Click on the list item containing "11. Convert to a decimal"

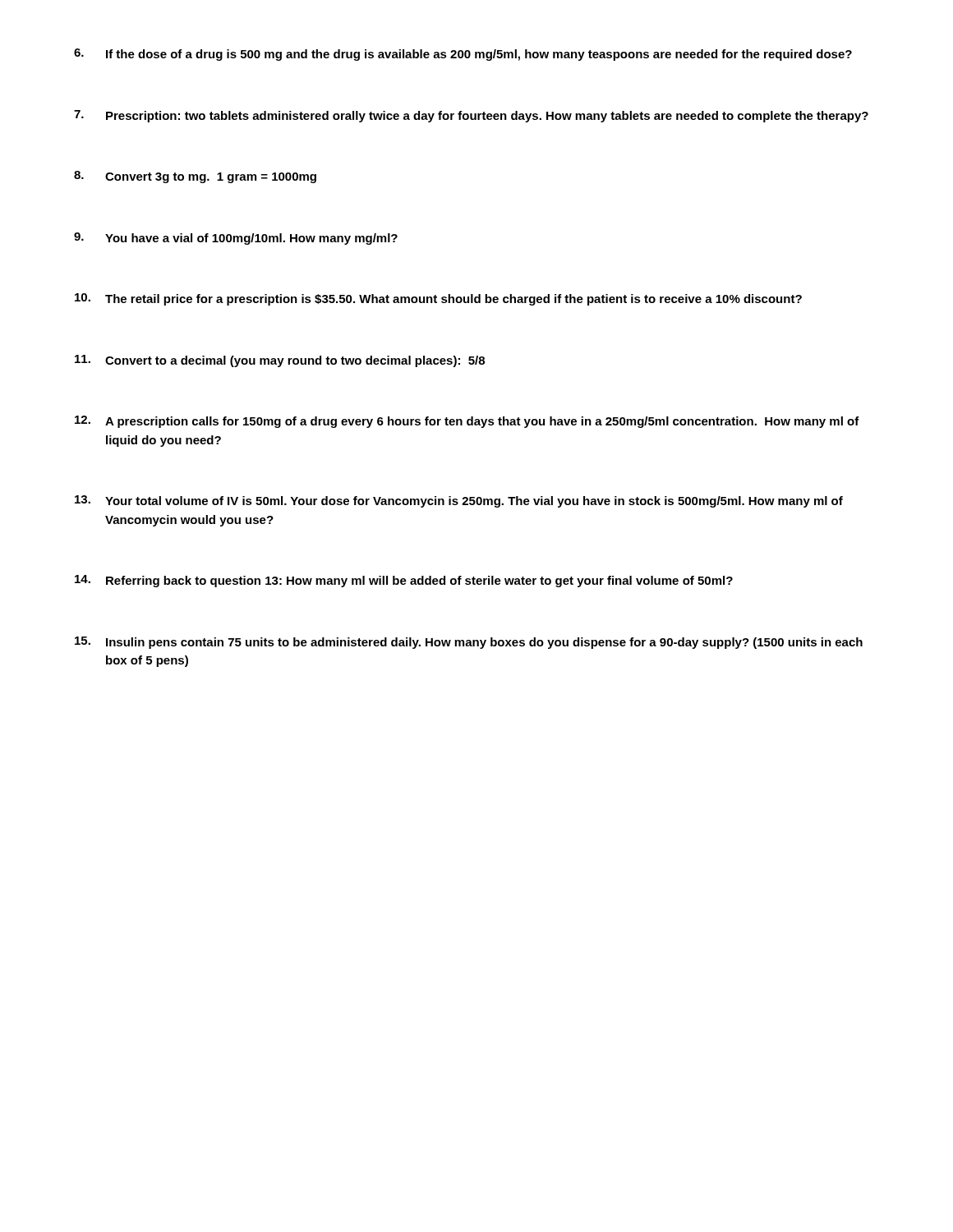280,360
